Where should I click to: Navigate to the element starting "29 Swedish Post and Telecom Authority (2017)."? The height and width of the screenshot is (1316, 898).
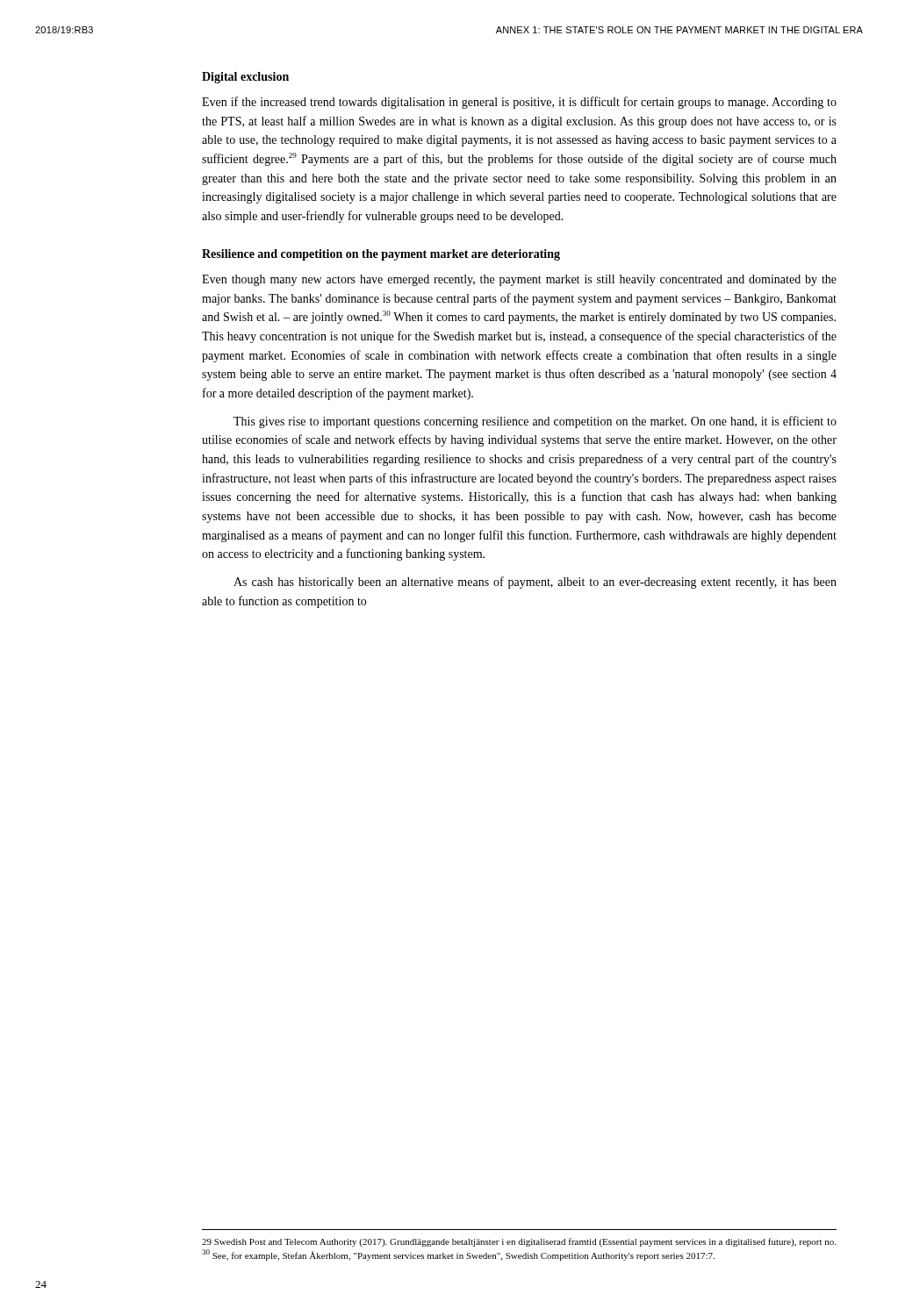519,1248
